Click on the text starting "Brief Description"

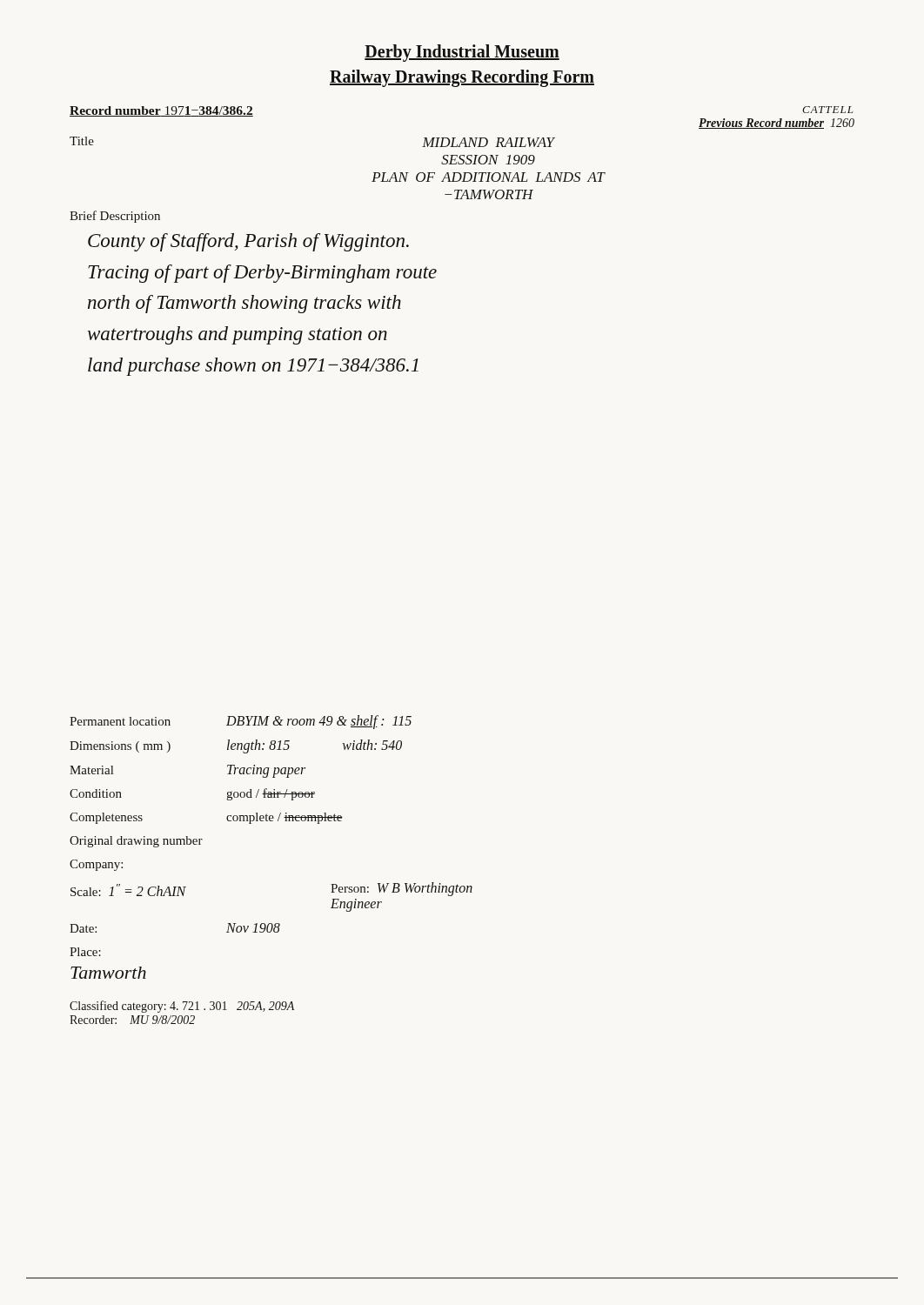click(x=115, y=216)
